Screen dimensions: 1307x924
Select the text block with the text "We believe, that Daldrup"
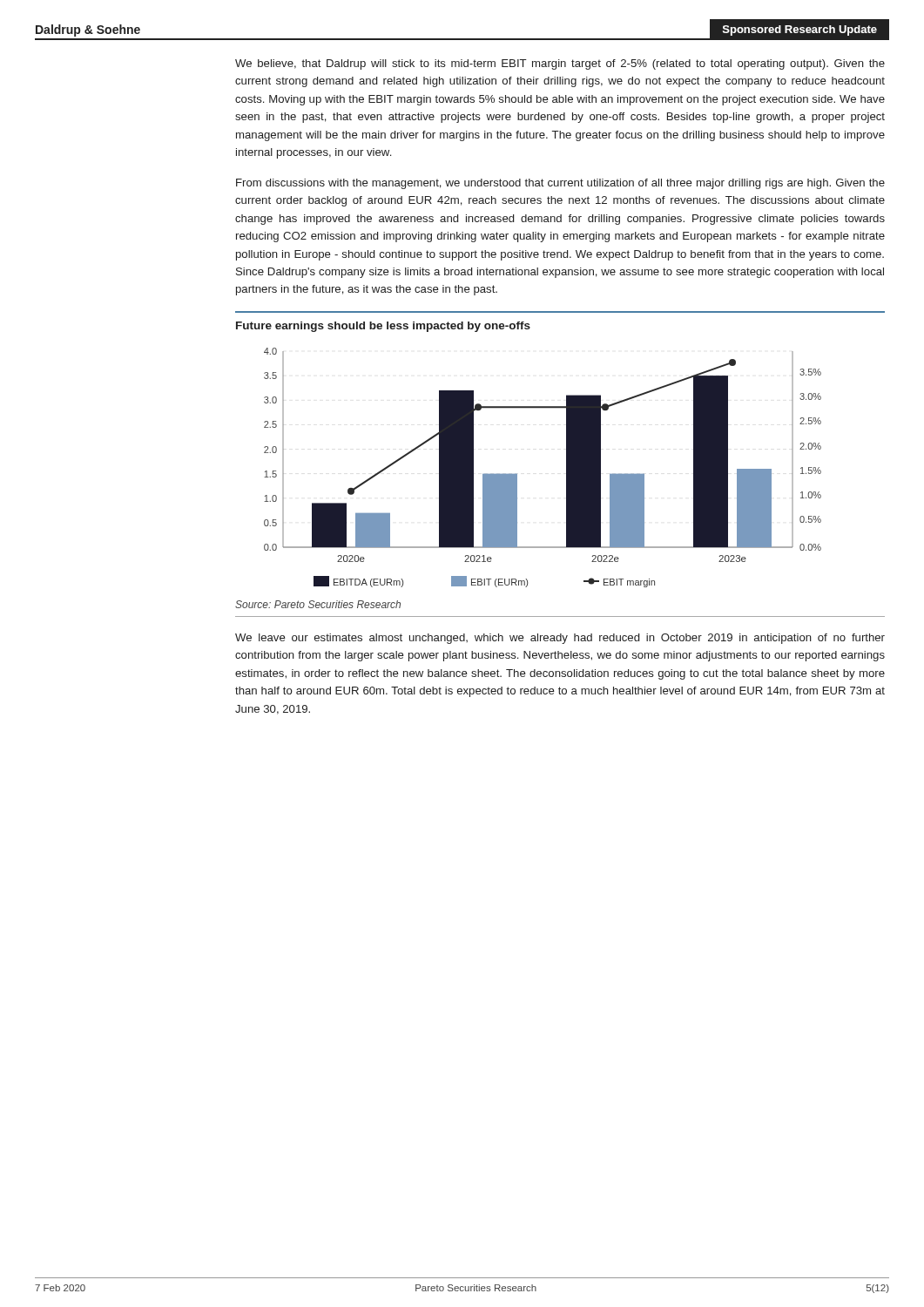560,108
